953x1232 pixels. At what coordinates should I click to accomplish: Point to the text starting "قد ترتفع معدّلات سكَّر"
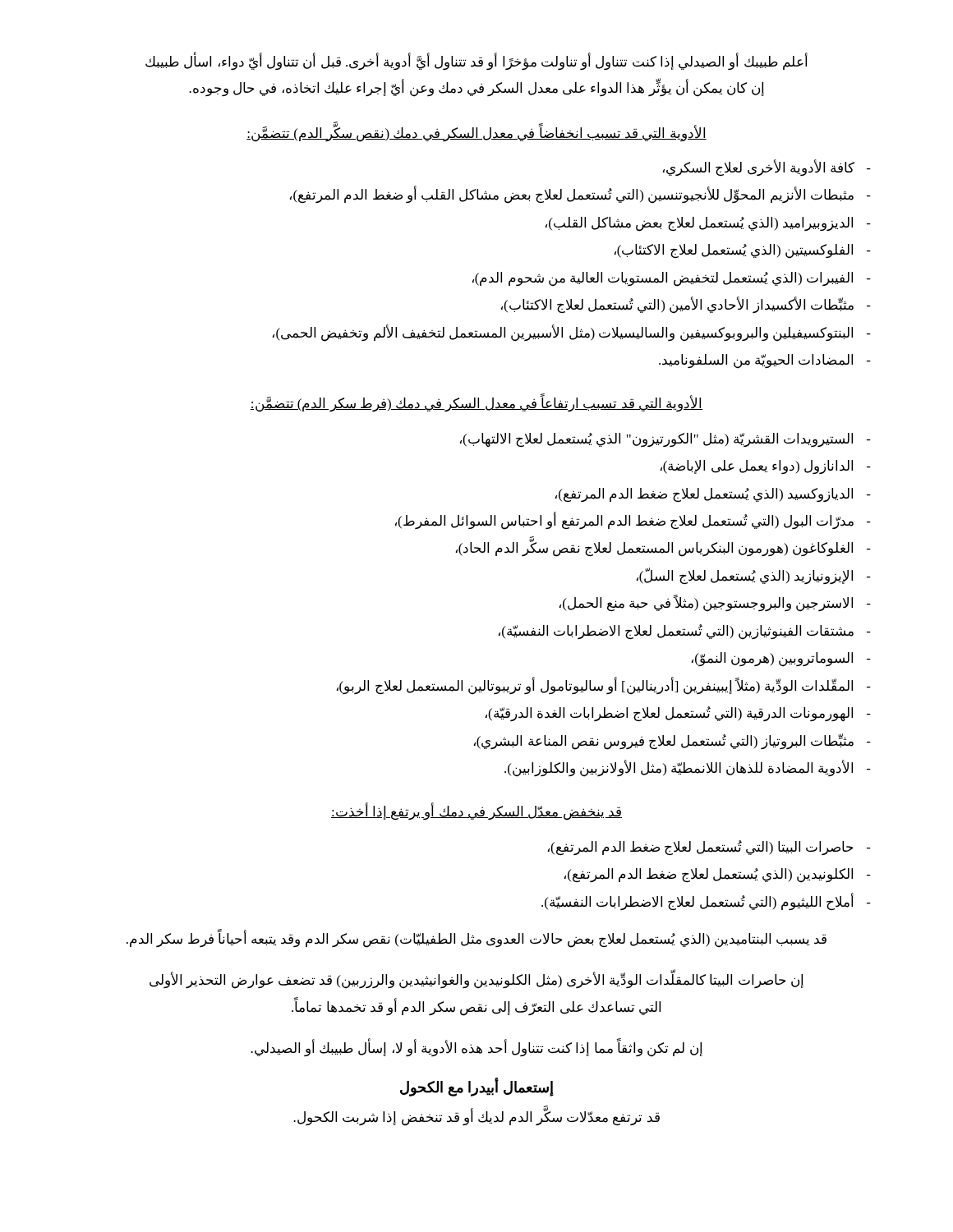[476, 1118]
